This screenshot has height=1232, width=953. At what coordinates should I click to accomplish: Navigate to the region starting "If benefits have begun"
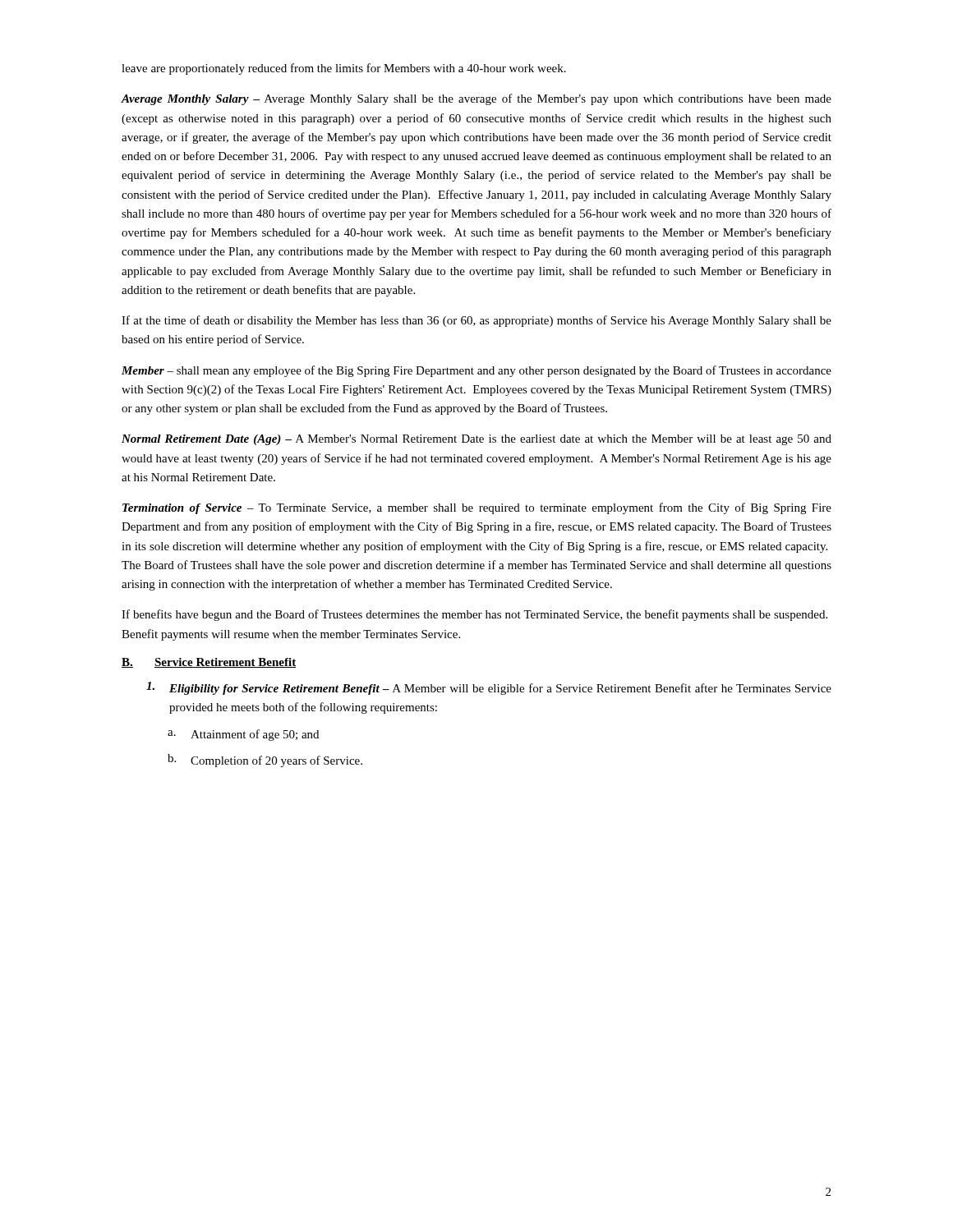476,624
